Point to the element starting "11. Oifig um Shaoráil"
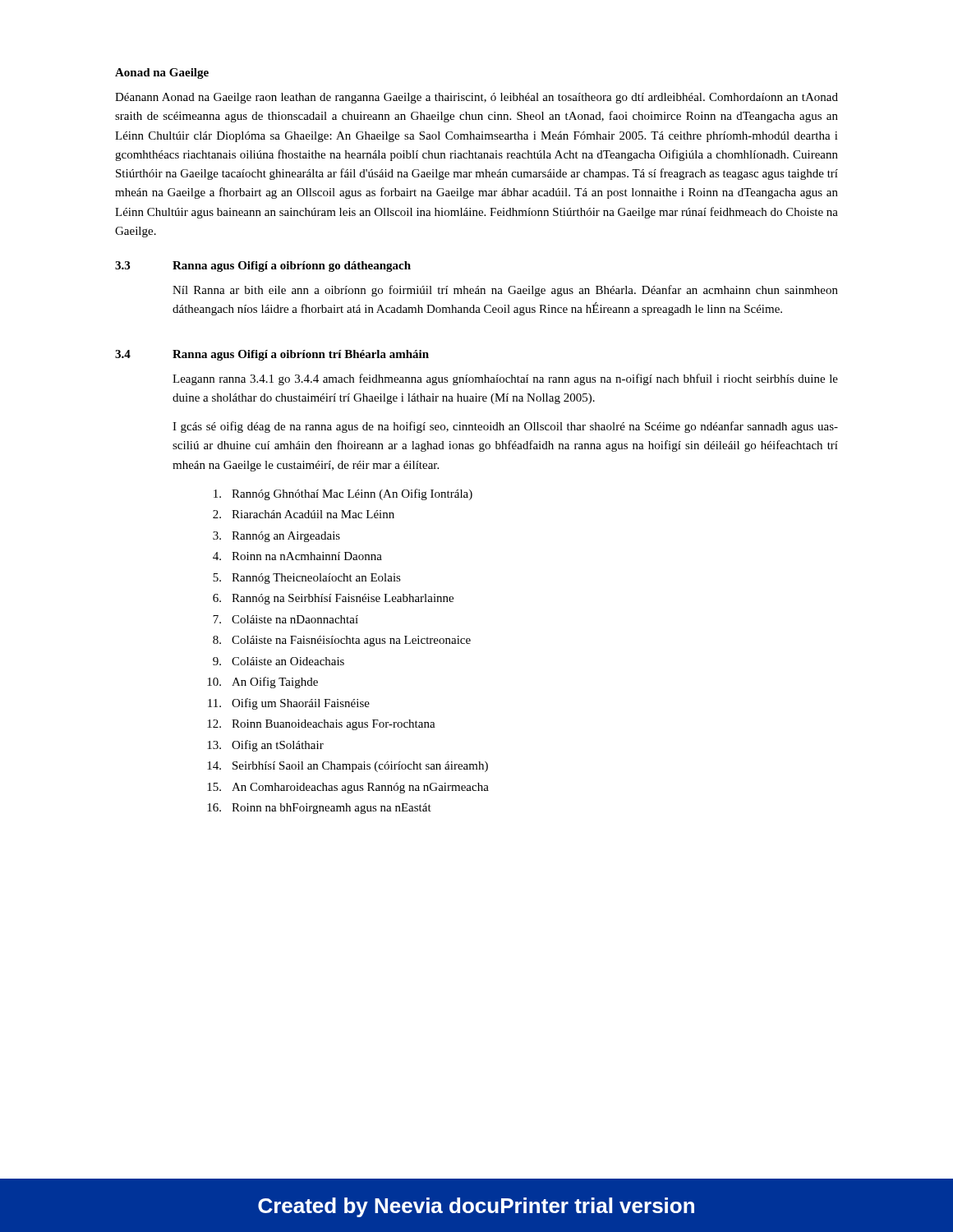This screenshot has height=1232, width=953. [289, 704]
